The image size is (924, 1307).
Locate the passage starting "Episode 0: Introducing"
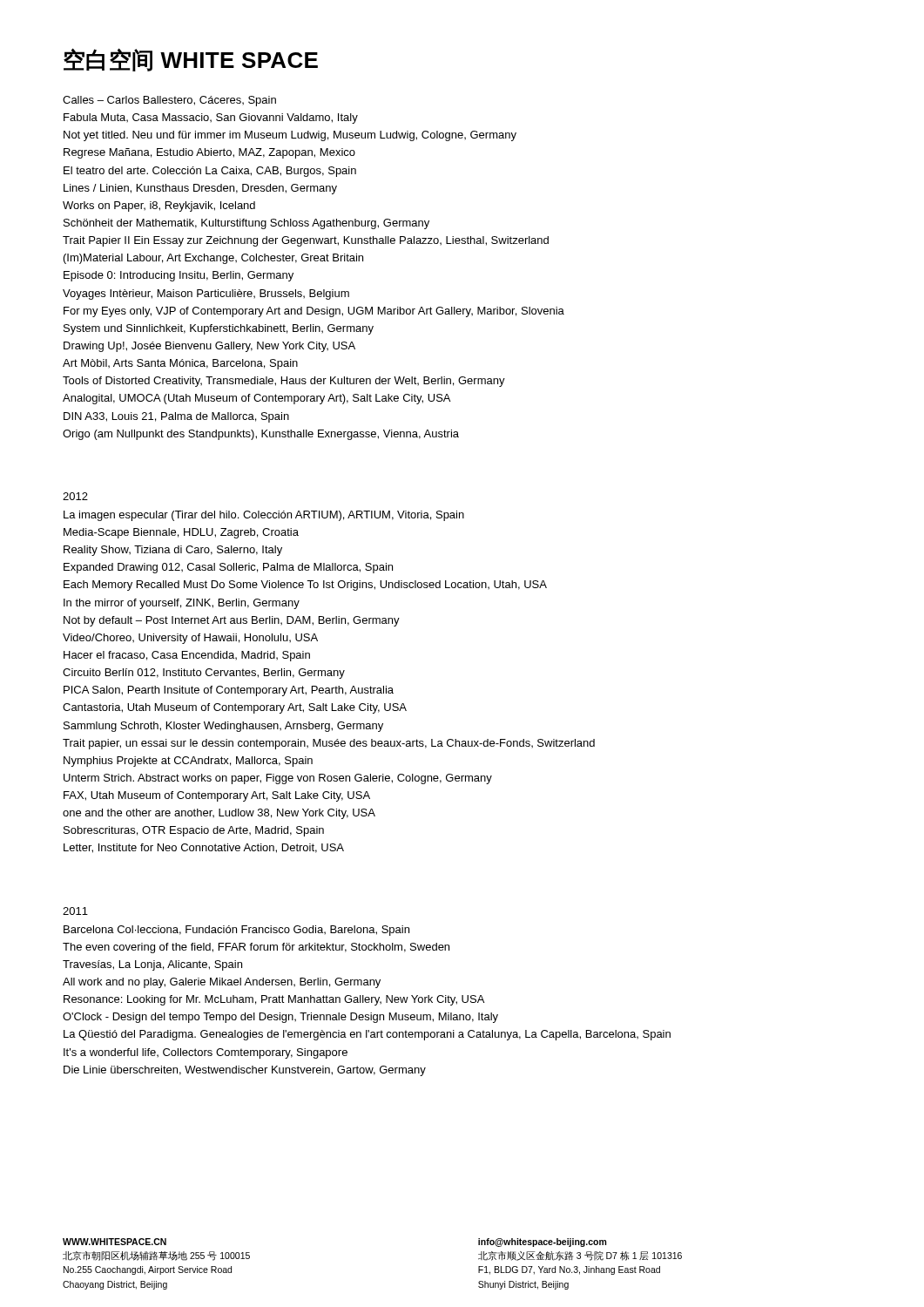tap(178, 275)
